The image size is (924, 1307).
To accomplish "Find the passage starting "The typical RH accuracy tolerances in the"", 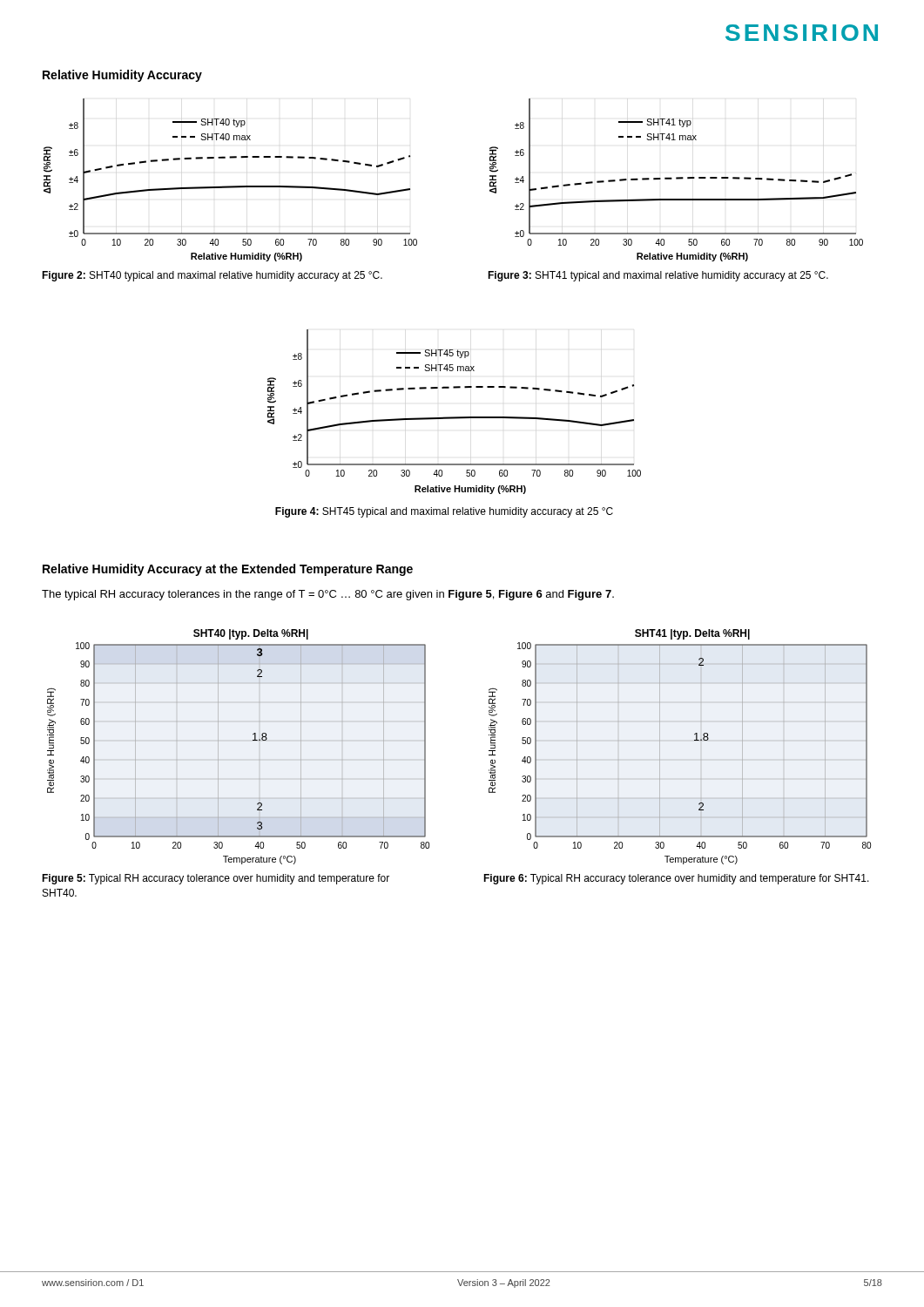I will 328,594.
